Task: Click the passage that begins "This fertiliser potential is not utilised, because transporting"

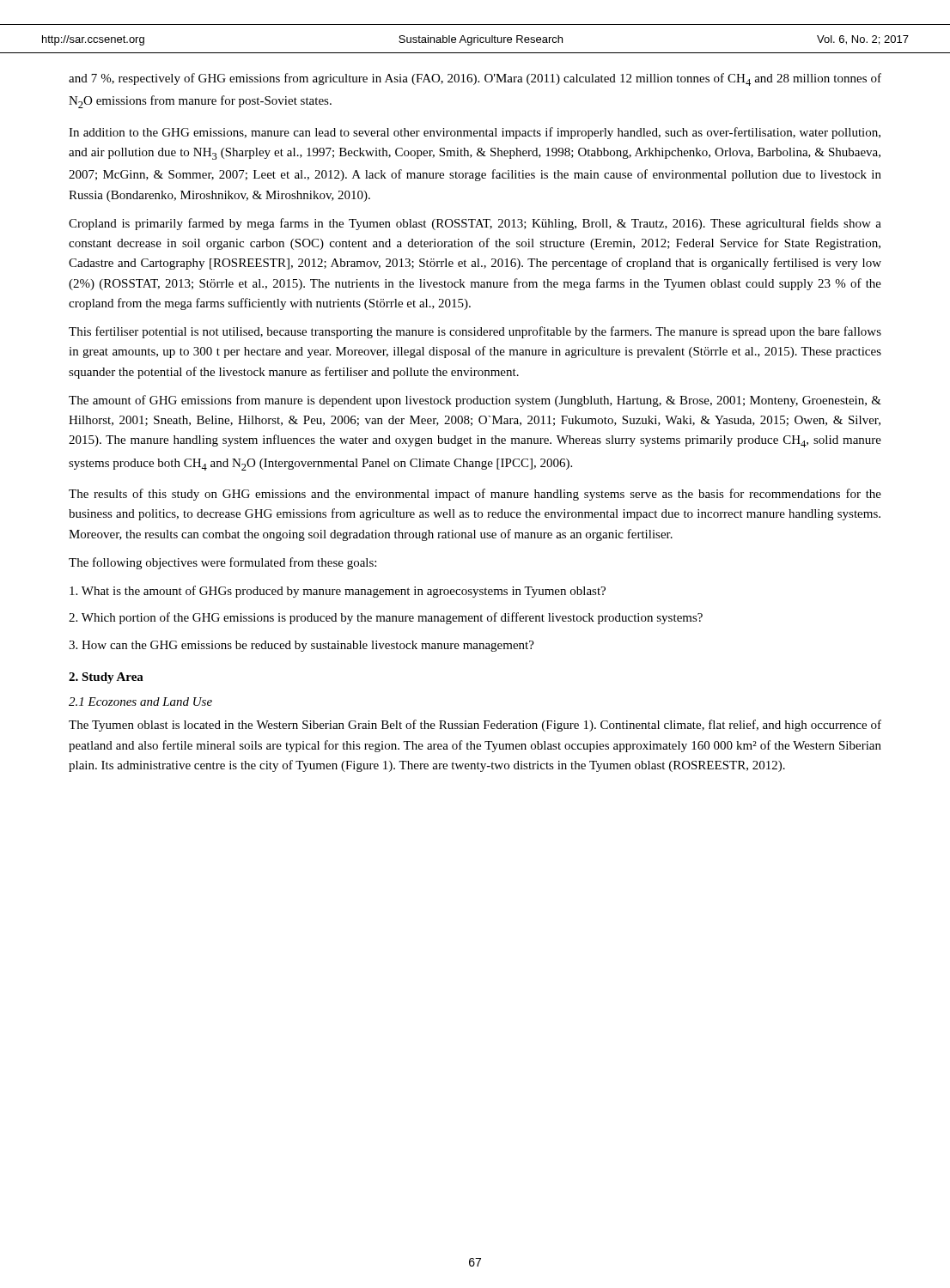Action: (475, 352)
